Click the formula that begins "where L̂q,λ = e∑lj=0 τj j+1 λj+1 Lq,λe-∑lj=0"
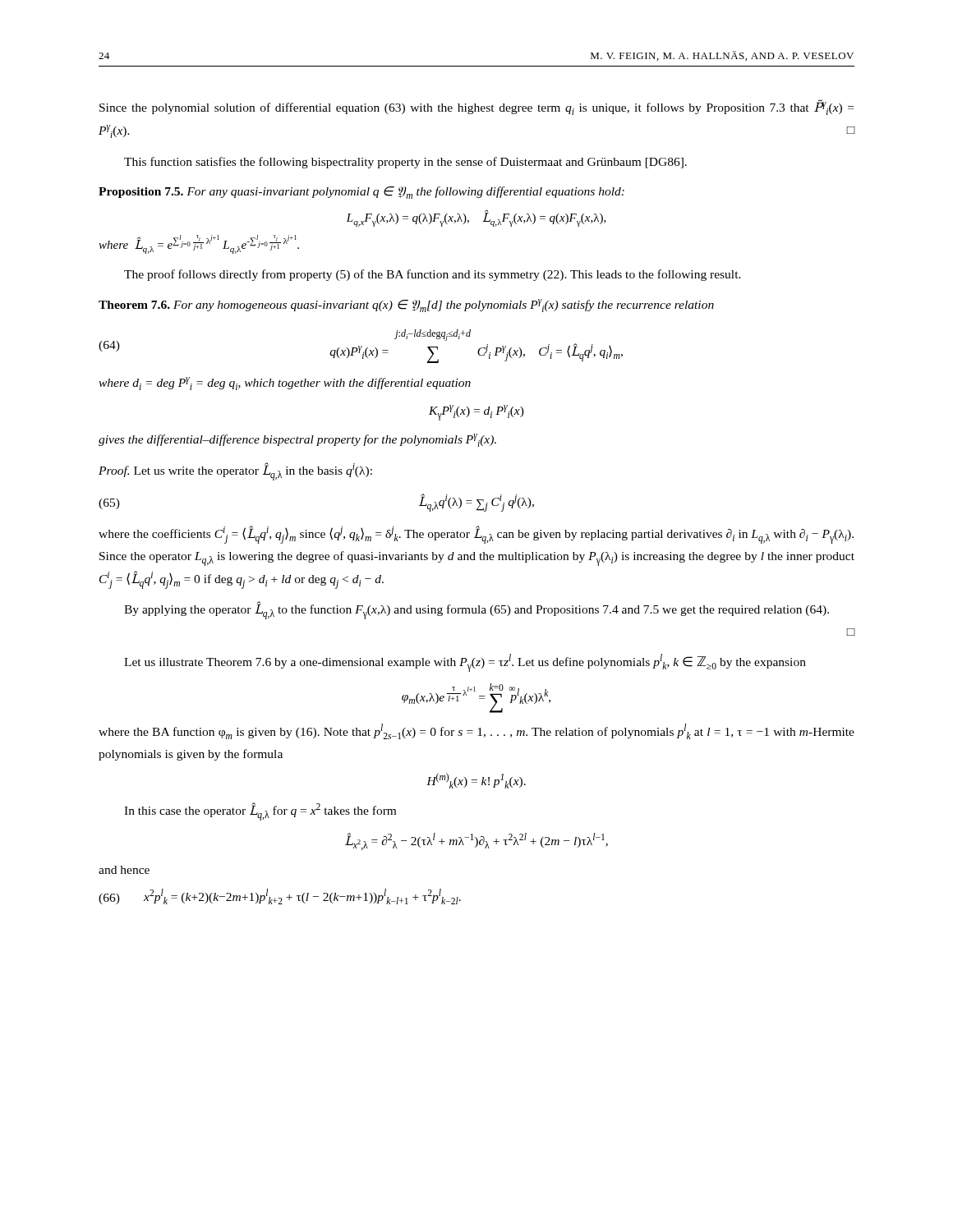Image resolution: width=953 pixels, height=1232 pixels. point(199,243)
